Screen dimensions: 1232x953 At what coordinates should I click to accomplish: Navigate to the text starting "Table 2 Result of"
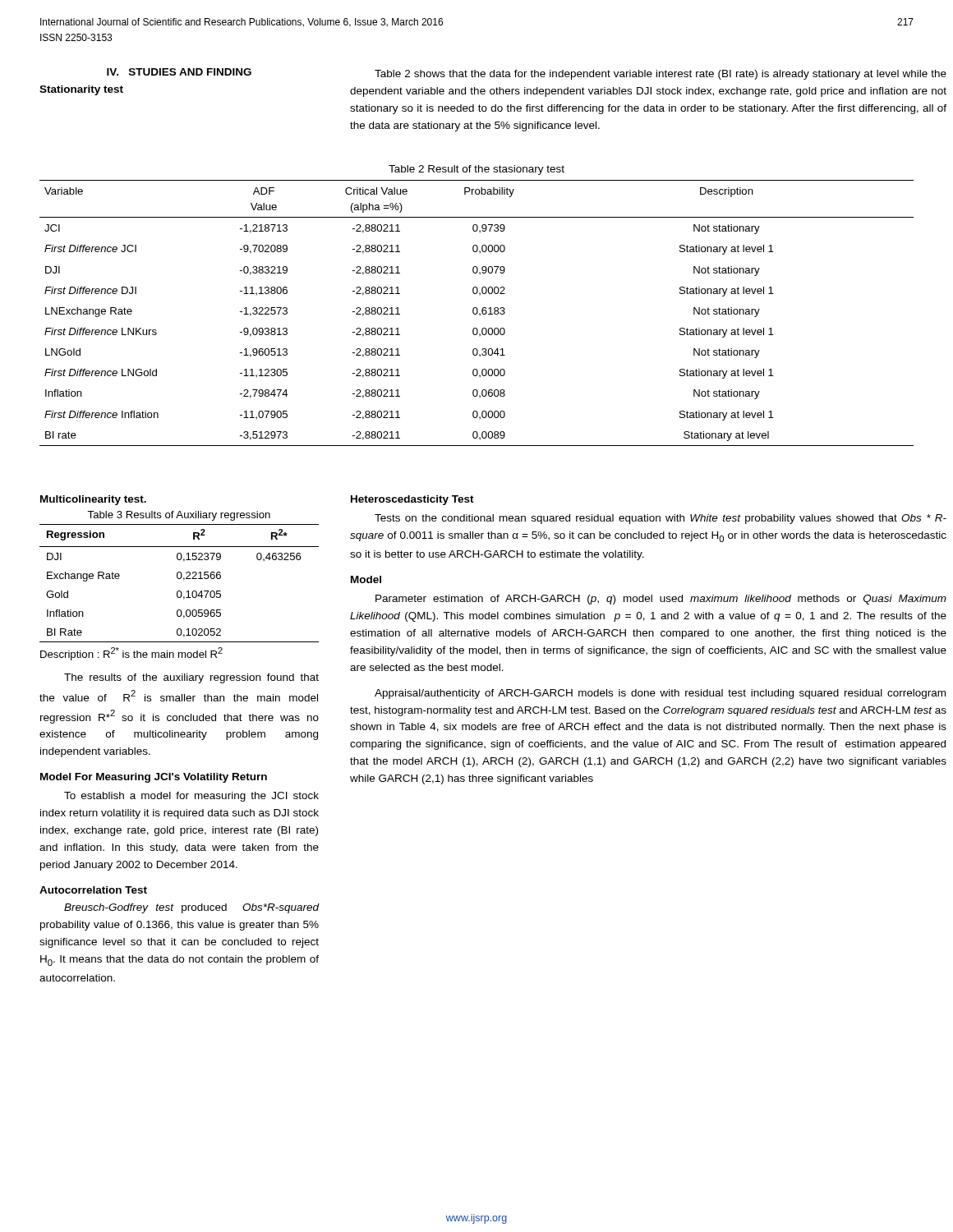click(476, 169)
